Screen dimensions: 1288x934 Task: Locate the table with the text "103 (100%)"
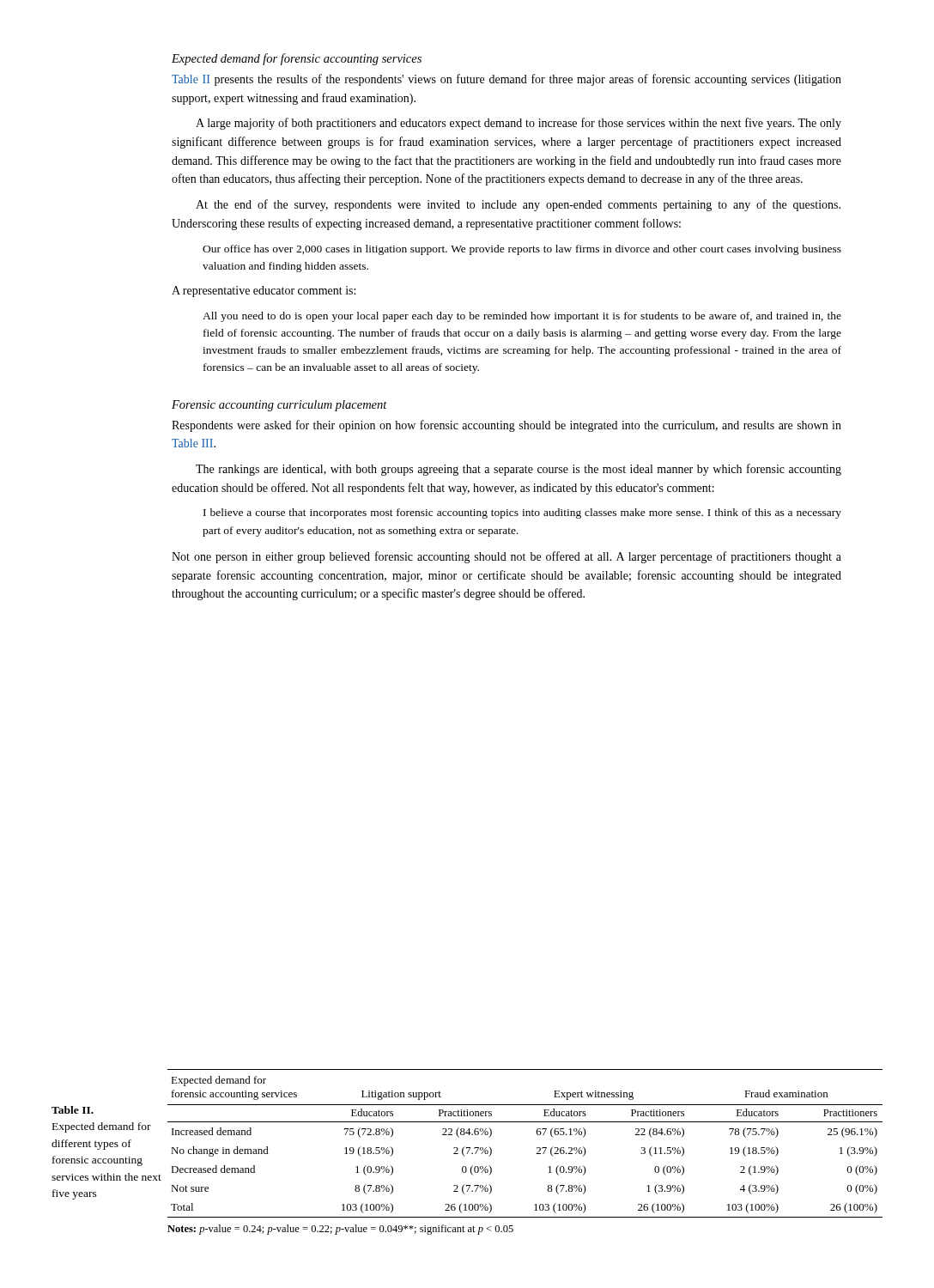pos(525,1153)
